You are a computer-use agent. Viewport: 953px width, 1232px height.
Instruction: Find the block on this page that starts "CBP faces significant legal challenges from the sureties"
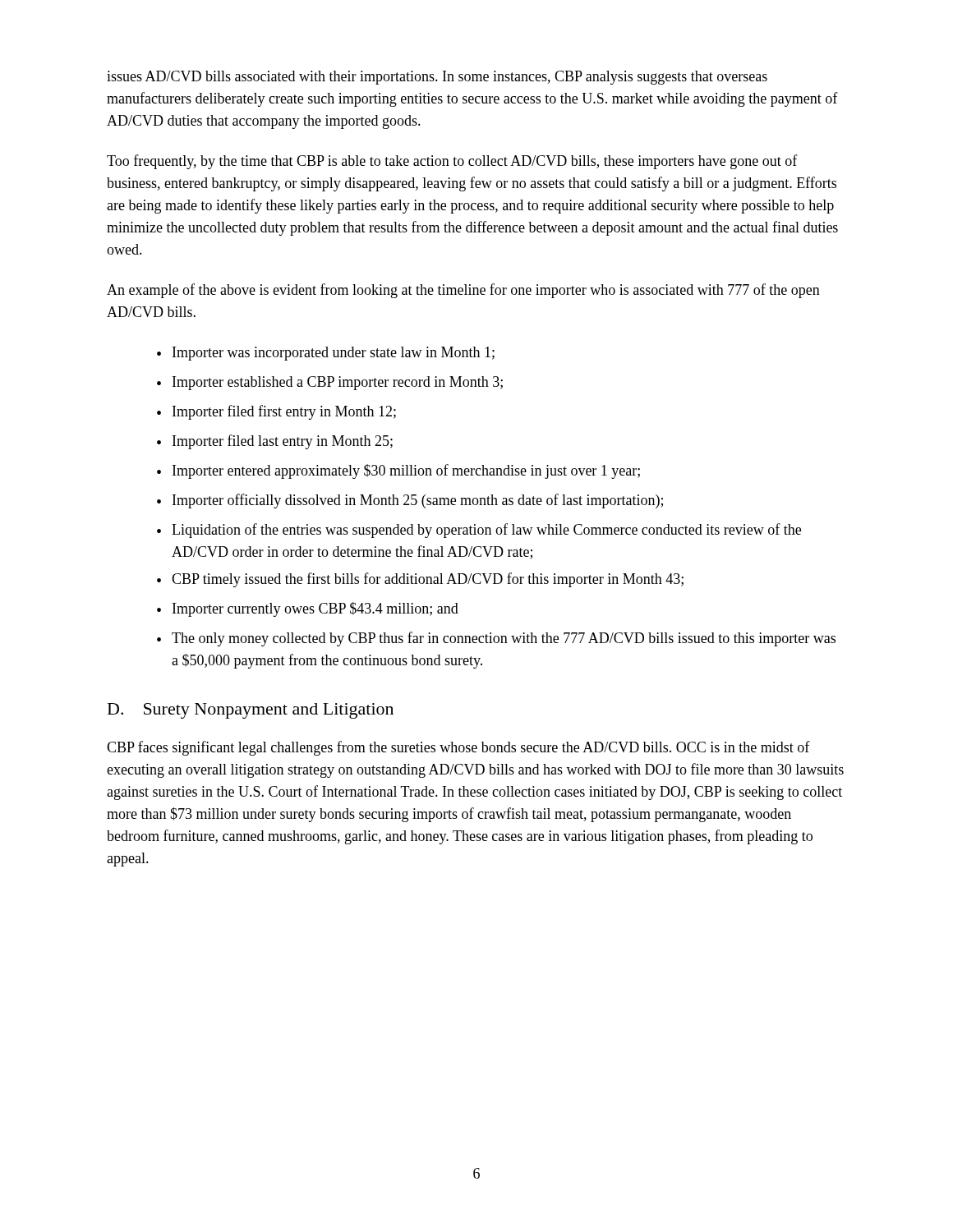coord(475,803)
